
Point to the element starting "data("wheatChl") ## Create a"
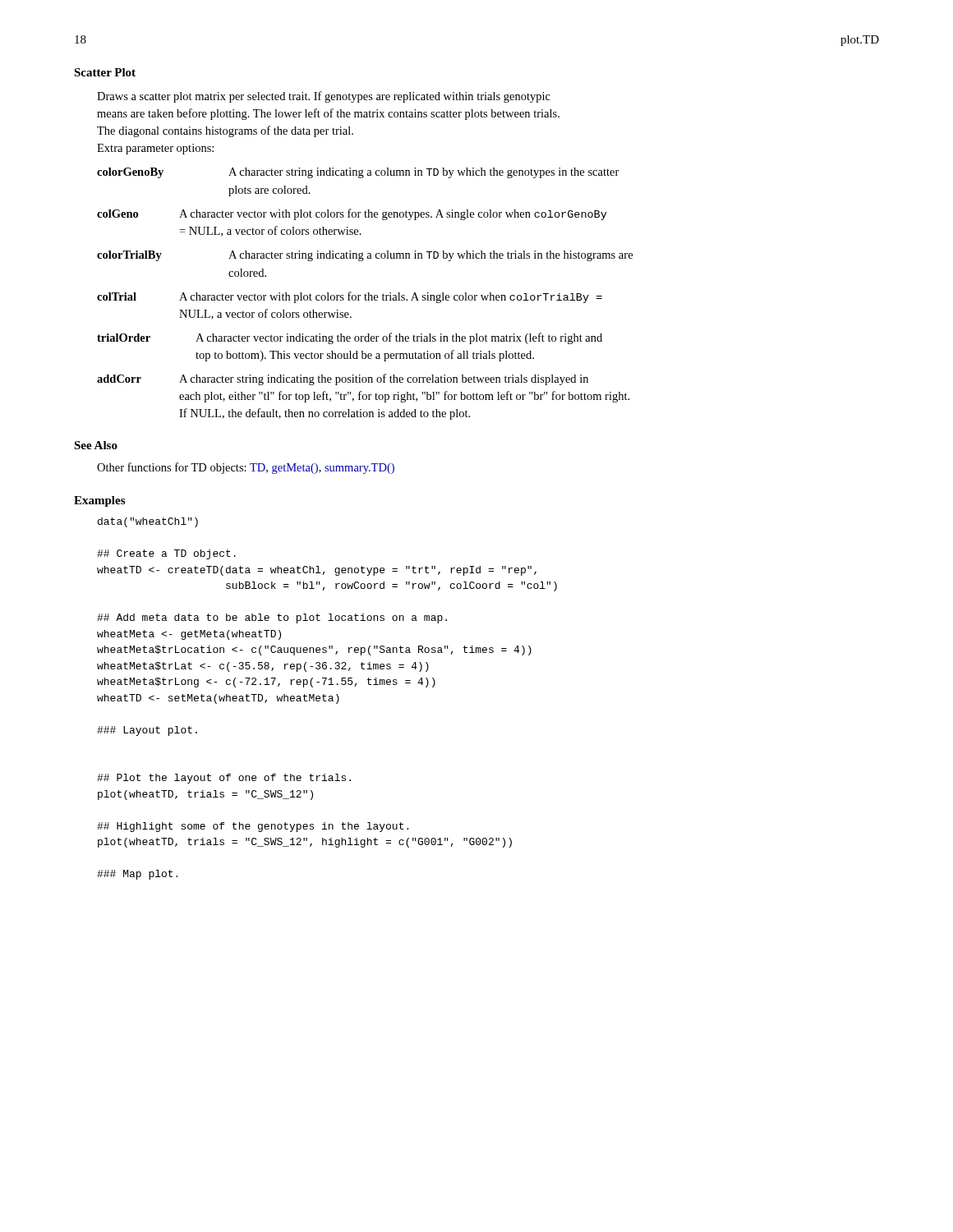point(328,698)
